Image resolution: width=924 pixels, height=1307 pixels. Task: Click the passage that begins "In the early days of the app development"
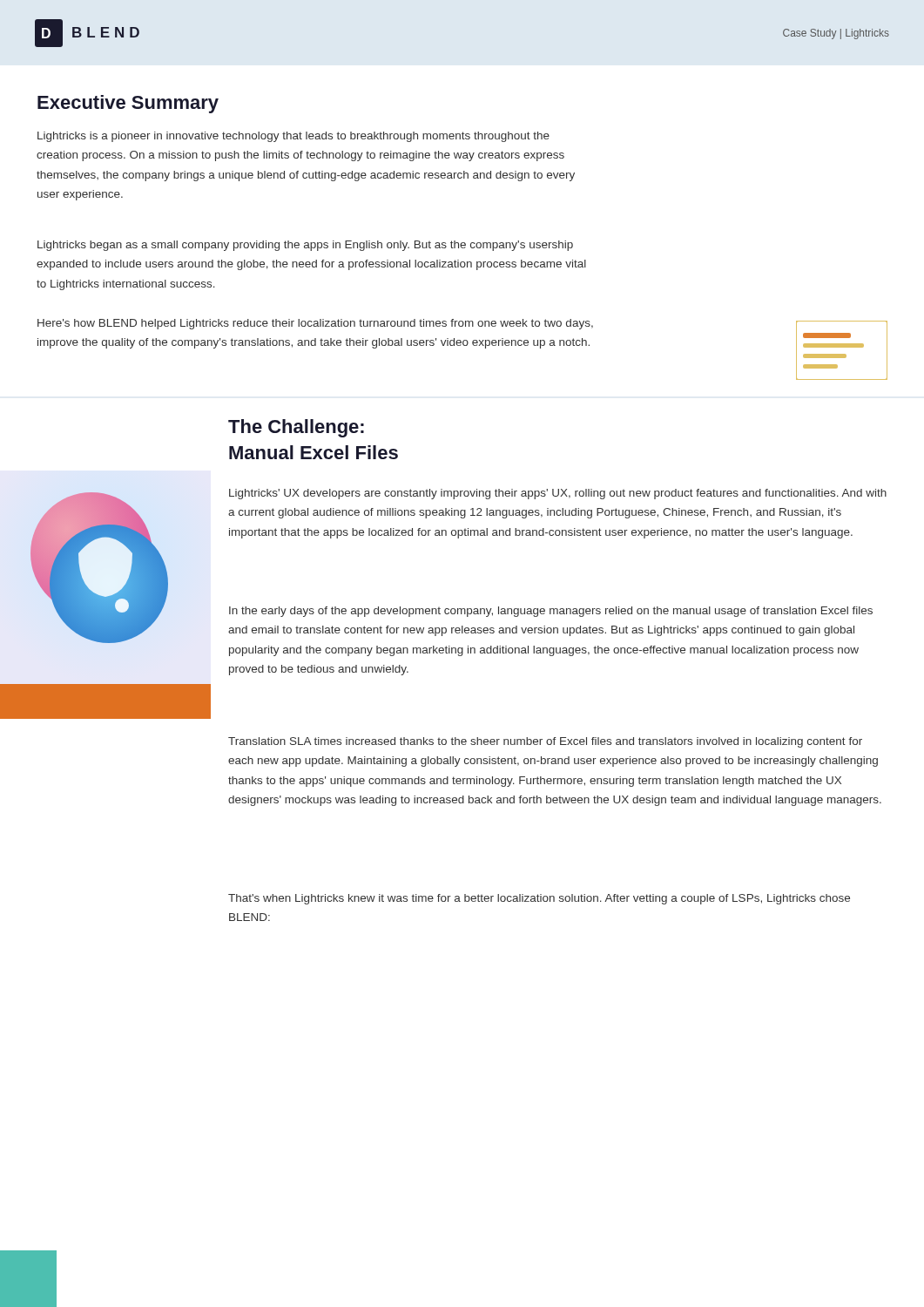click(x=551, y=639)
